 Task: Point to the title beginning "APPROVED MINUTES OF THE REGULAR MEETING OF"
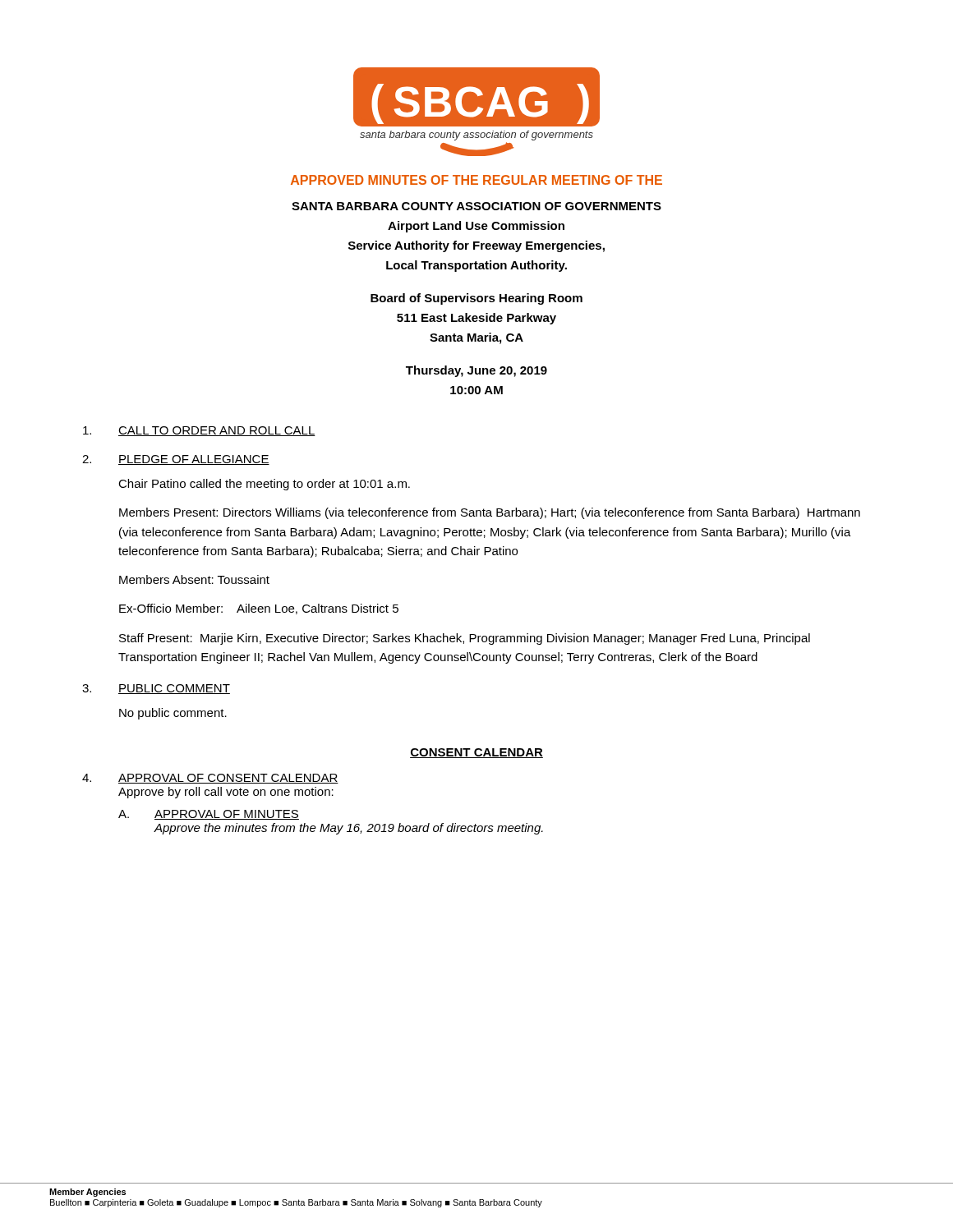476,180
